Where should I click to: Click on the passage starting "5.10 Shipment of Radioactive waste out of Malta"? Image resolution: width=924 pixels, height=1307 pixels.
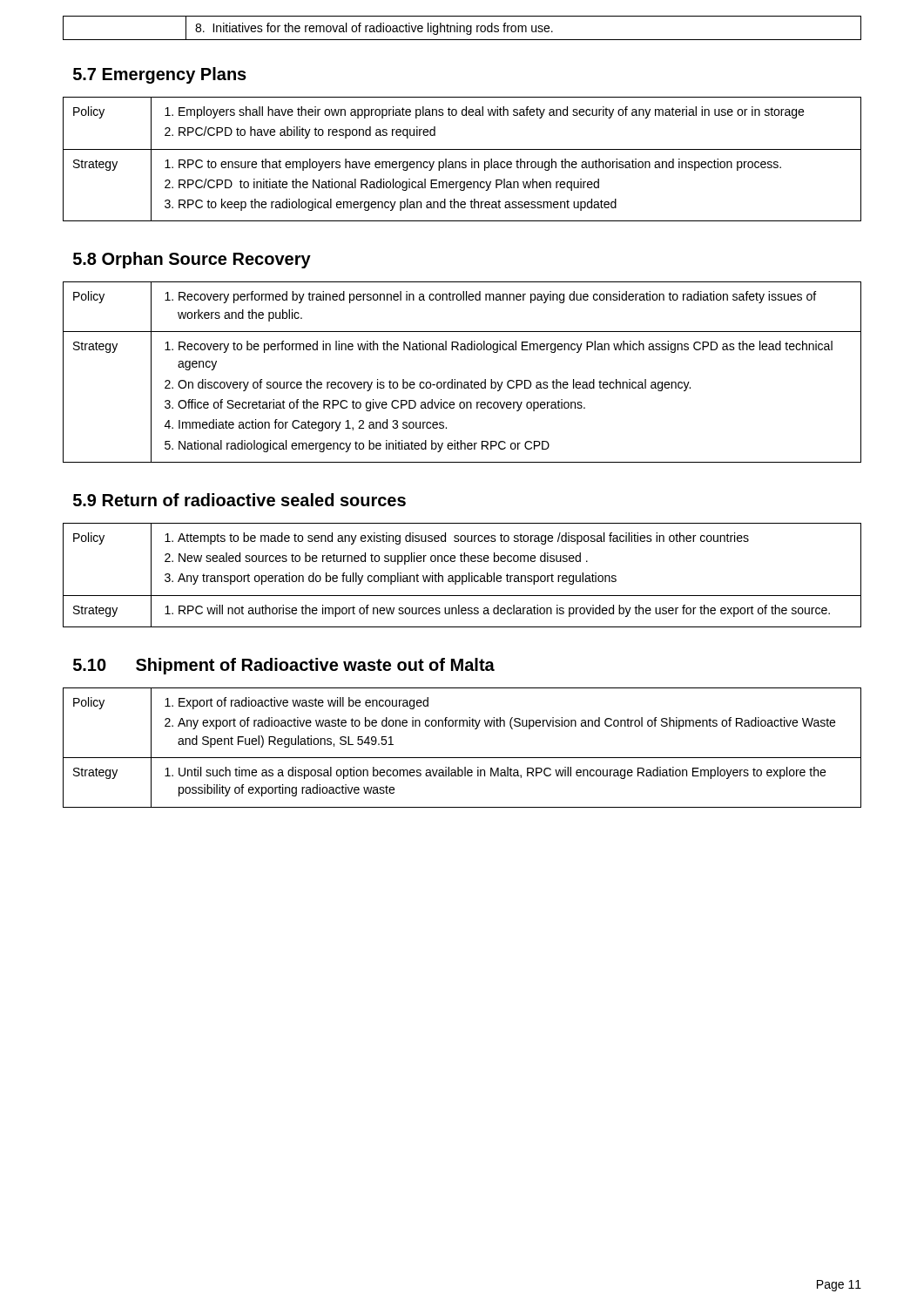[x=279, y=665]
